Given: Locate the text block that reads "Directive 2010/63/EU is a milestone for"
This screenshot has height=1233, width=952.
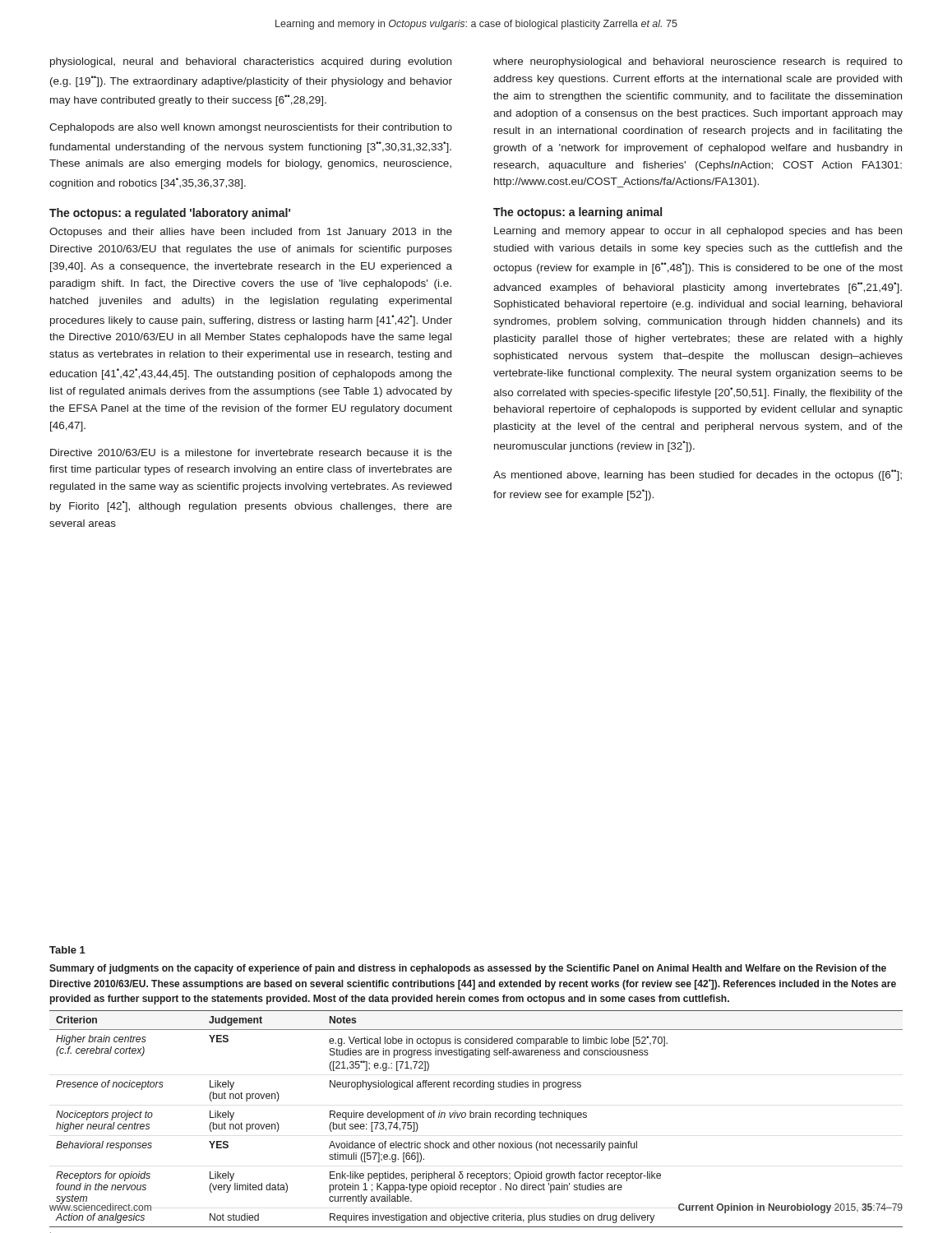Looking at the screenshot, I should (251, 488).
